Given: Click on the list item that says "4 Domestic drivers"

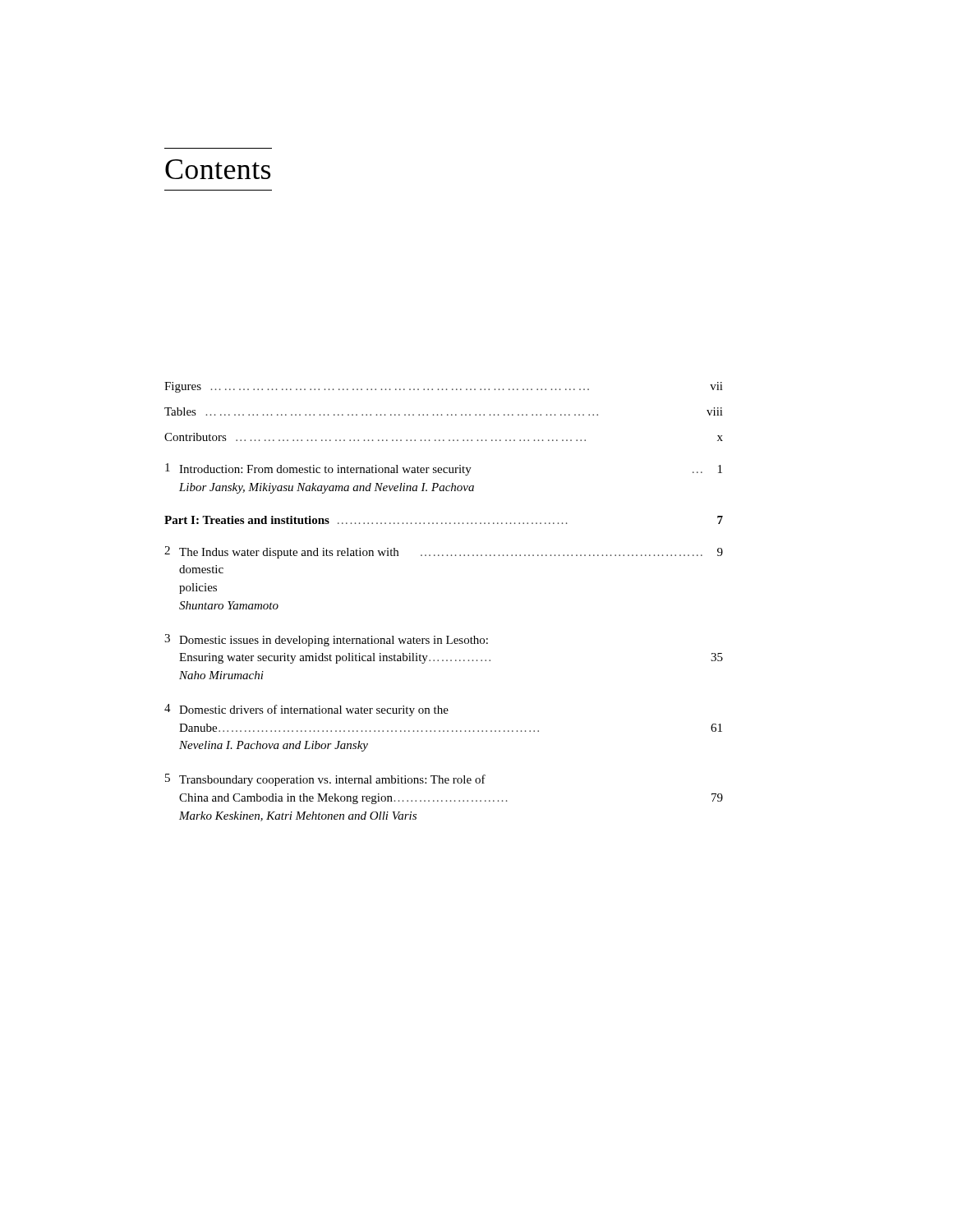Looking at the screenshot, I should pos(444,728).
